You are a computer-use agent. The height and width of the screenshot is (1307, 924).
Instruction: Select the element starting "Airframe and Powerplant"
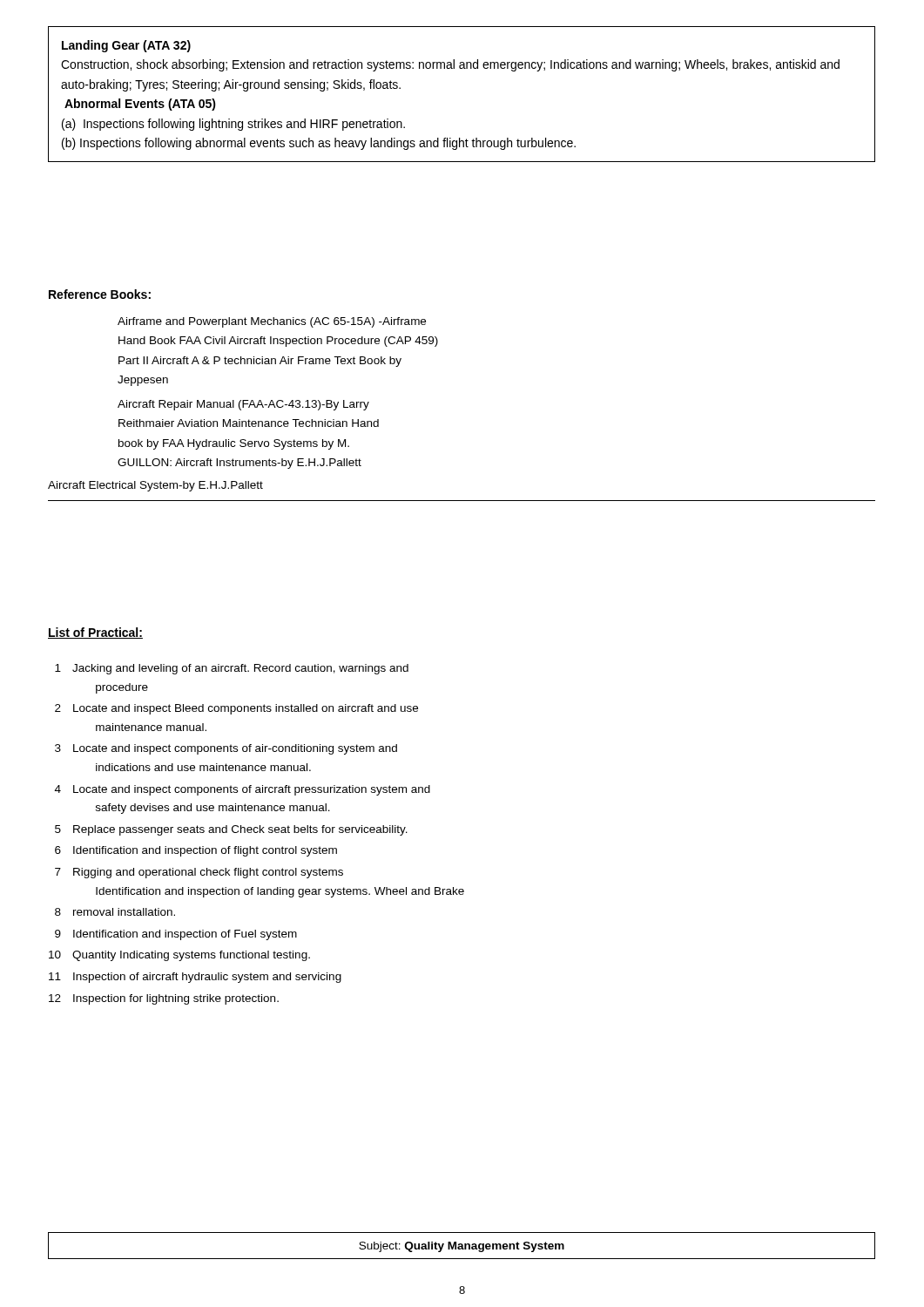(x=272, y=322)
